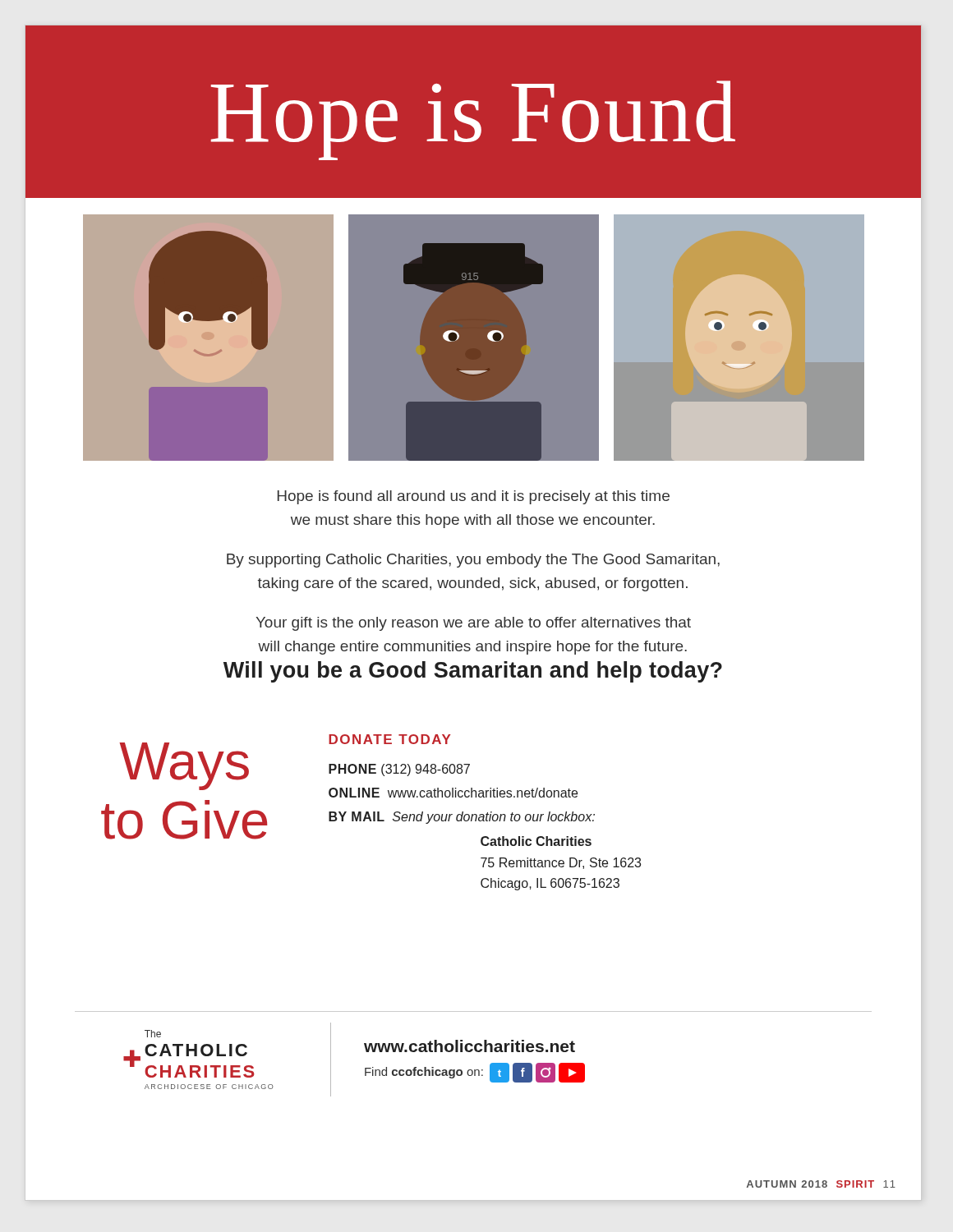
Task: Click on the text starting "Waysto Give"
Action: (x=185, y=791)
